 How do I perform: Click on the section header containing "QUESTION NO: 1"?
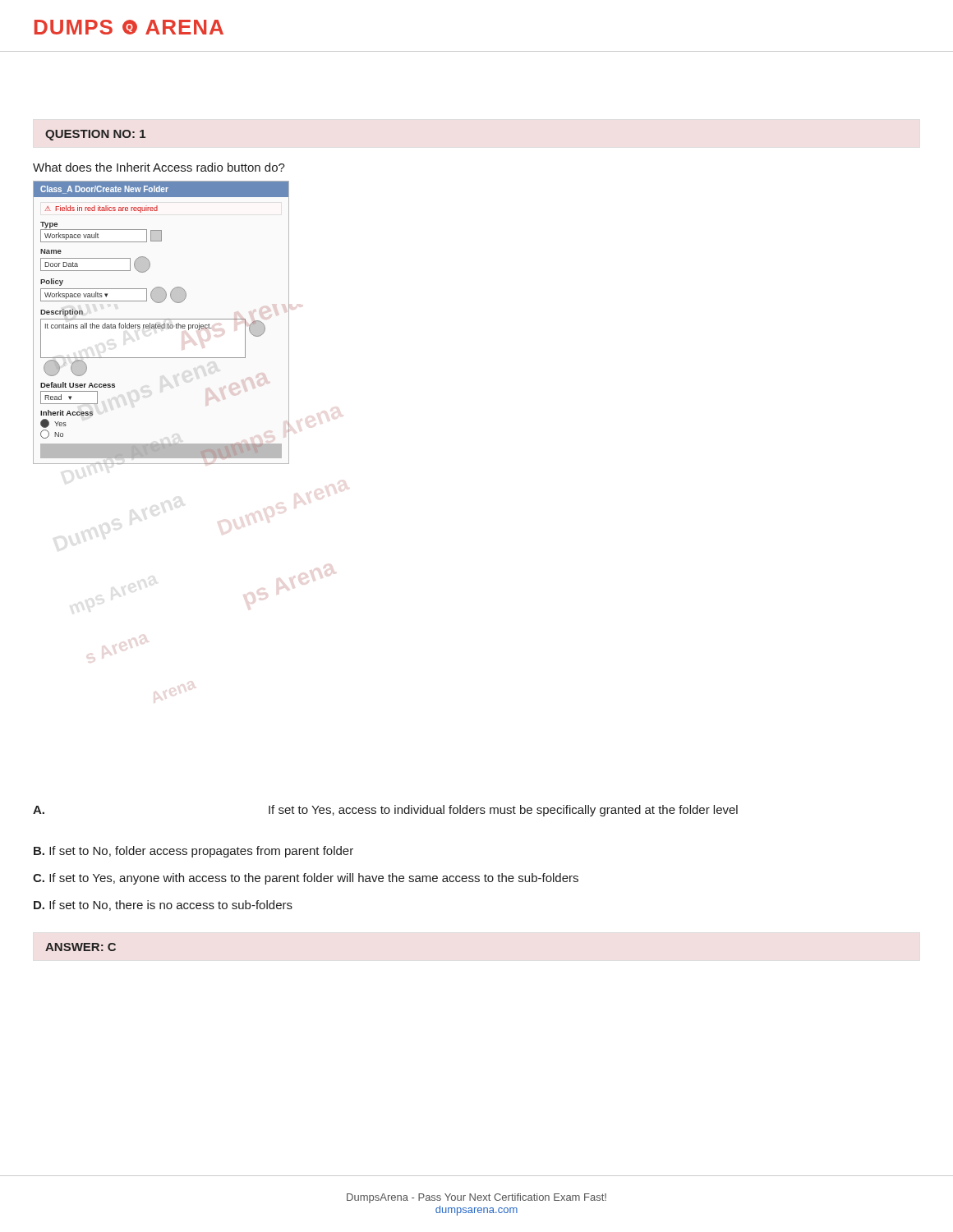(x=95, y=133)
